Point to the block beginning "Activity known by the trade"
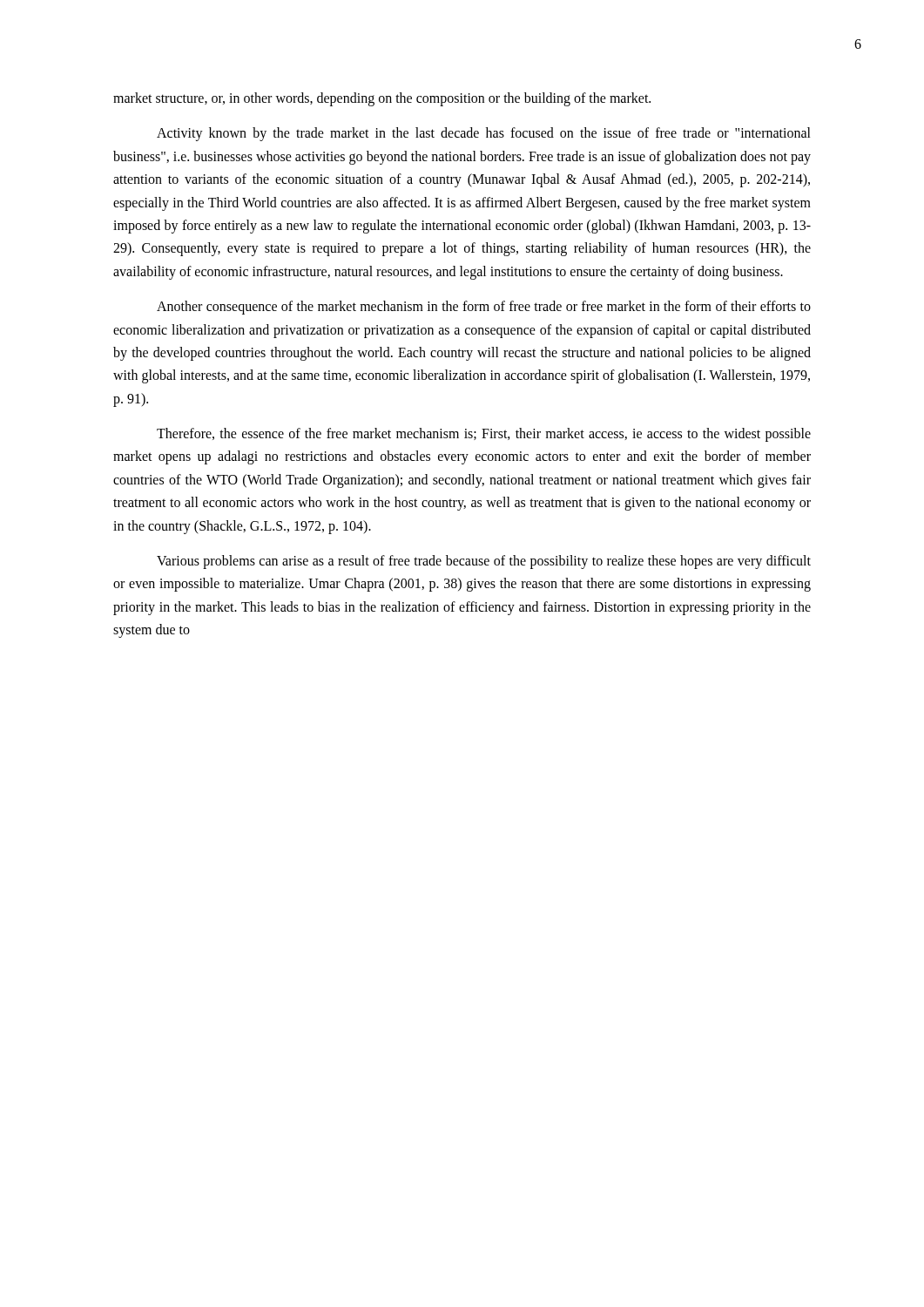 coord(462,202)
